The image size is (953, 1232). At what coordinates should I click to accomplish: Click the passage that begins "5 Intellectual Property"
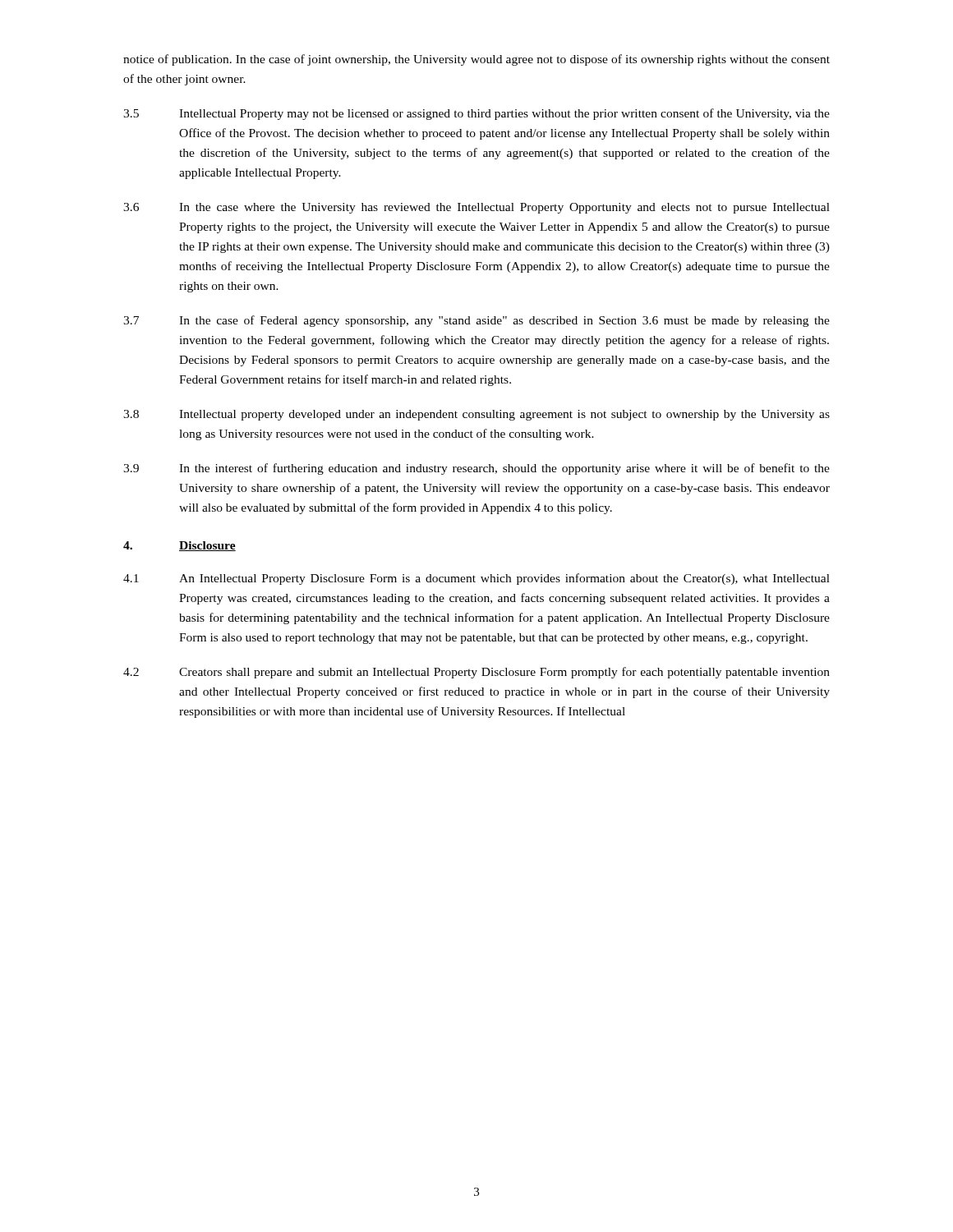(x=476, y=143)
